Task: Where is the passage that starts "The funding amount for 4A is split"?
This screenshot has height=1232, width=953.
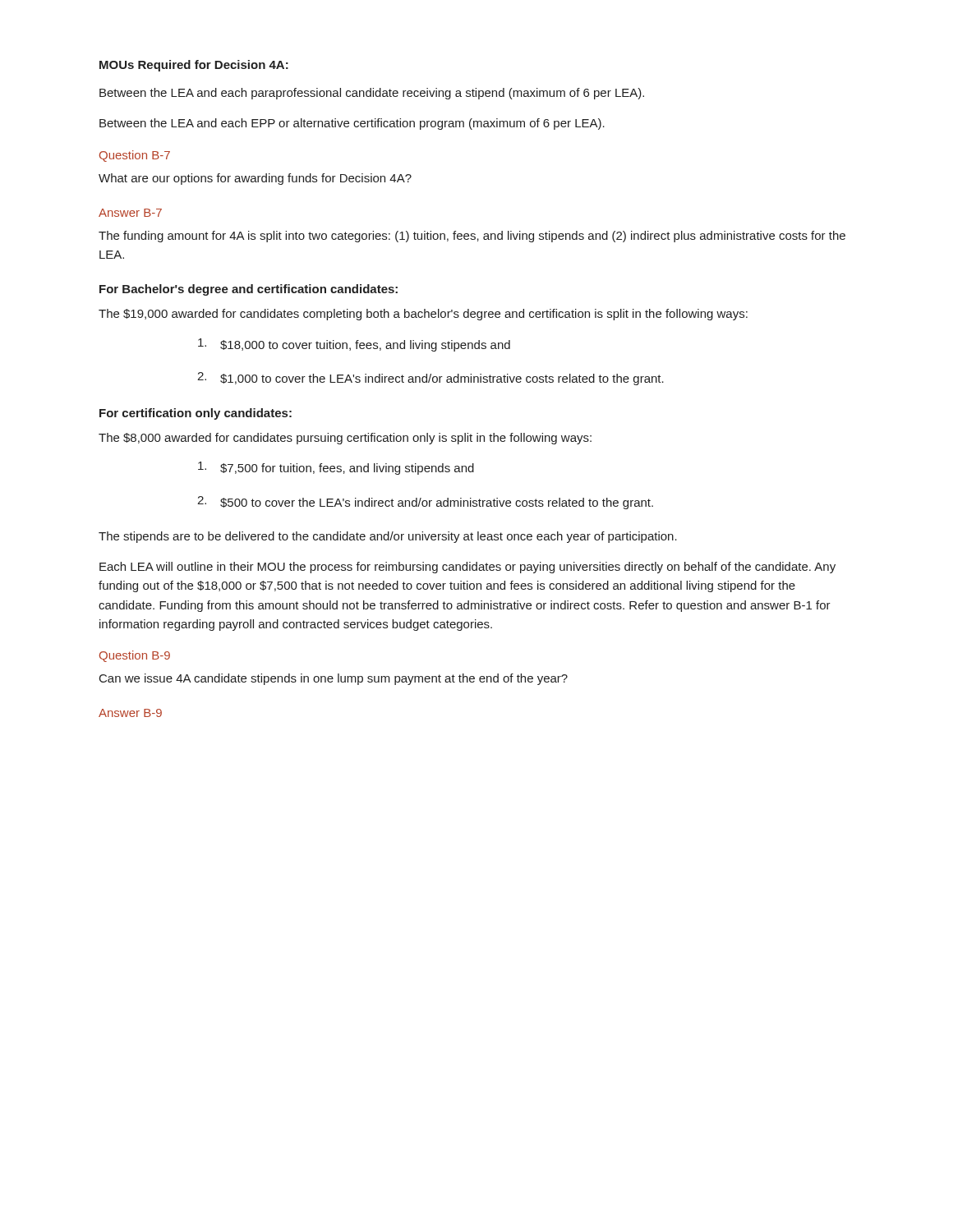Action: pyautogui.click(x=472, y=245)
